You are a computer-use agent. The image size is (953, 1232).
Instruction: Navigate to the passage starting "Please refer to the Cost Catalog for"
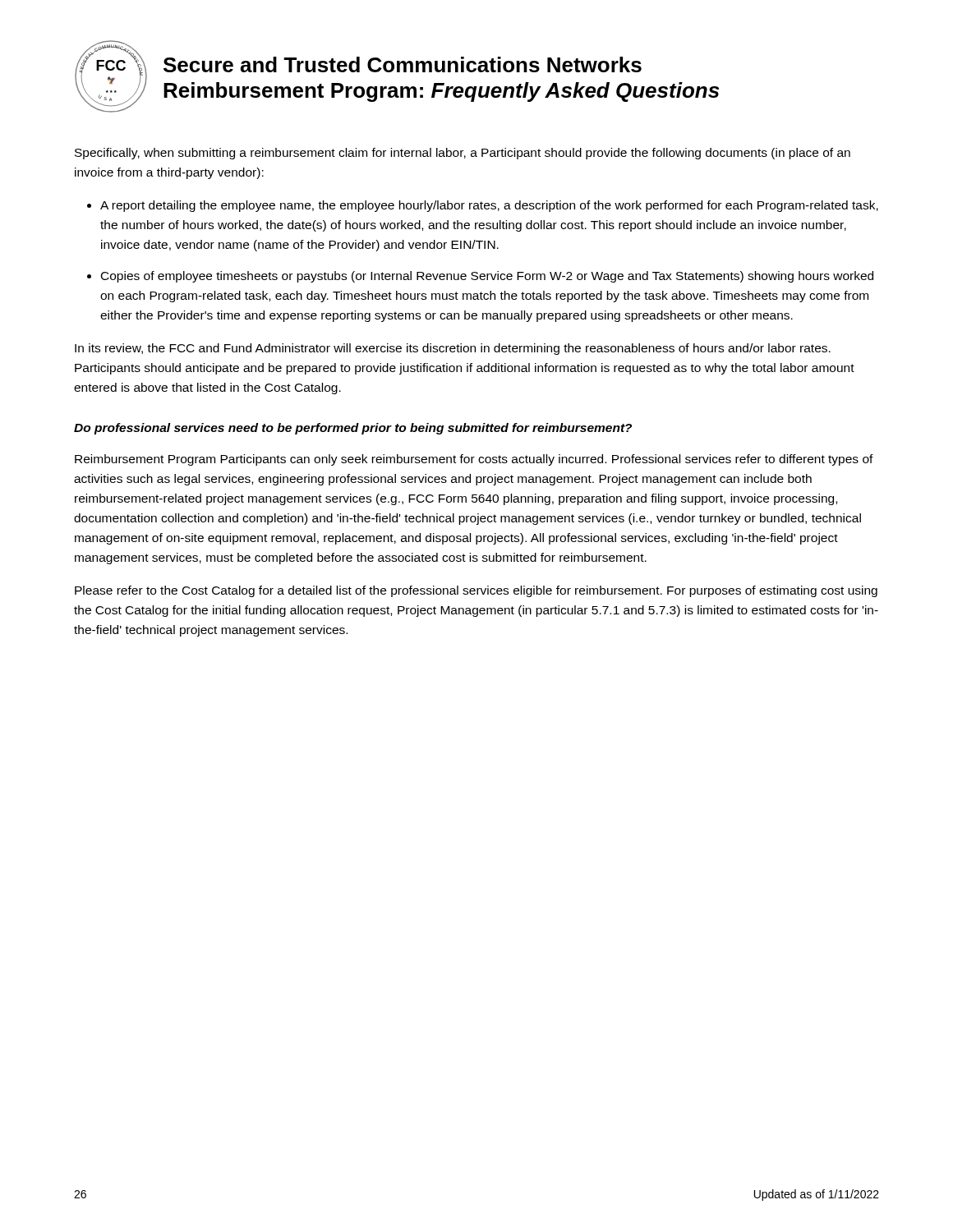point(476,610)
